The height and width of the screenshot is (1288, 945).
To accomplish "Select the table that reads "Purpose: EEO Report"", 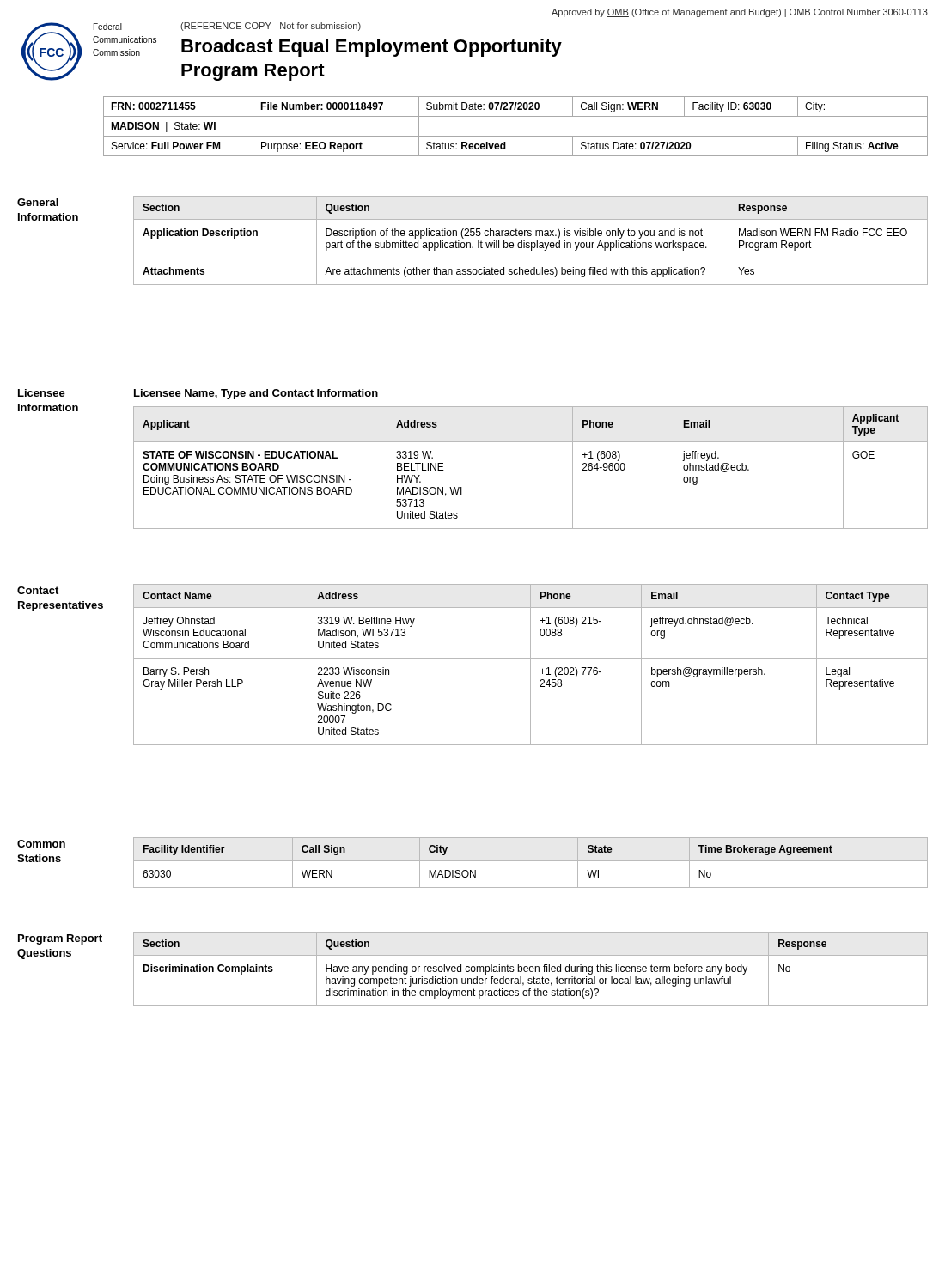I will click(x=515, y=126).
